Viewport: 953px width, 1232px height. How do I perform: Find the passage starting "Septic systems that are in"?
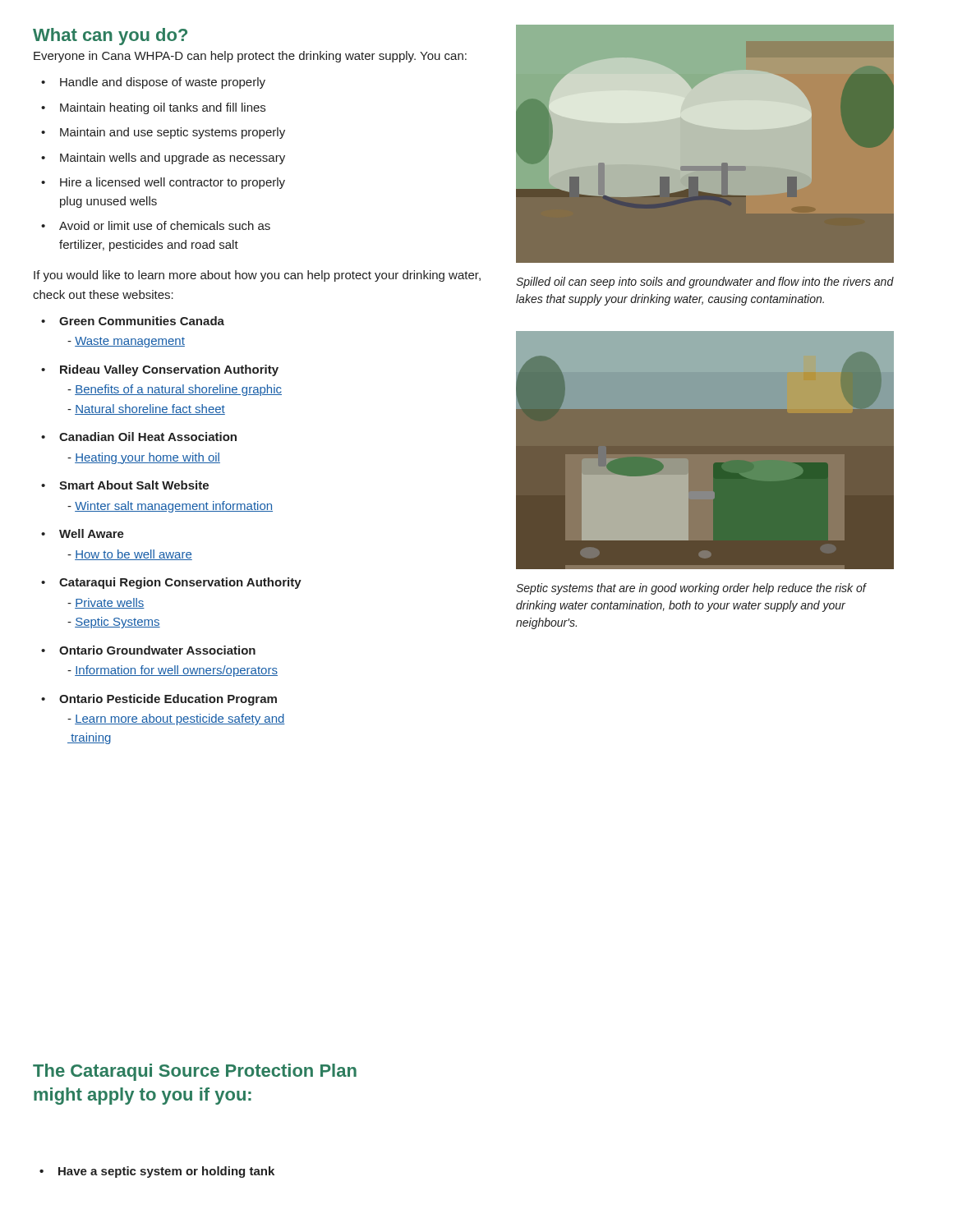point(691,605)
